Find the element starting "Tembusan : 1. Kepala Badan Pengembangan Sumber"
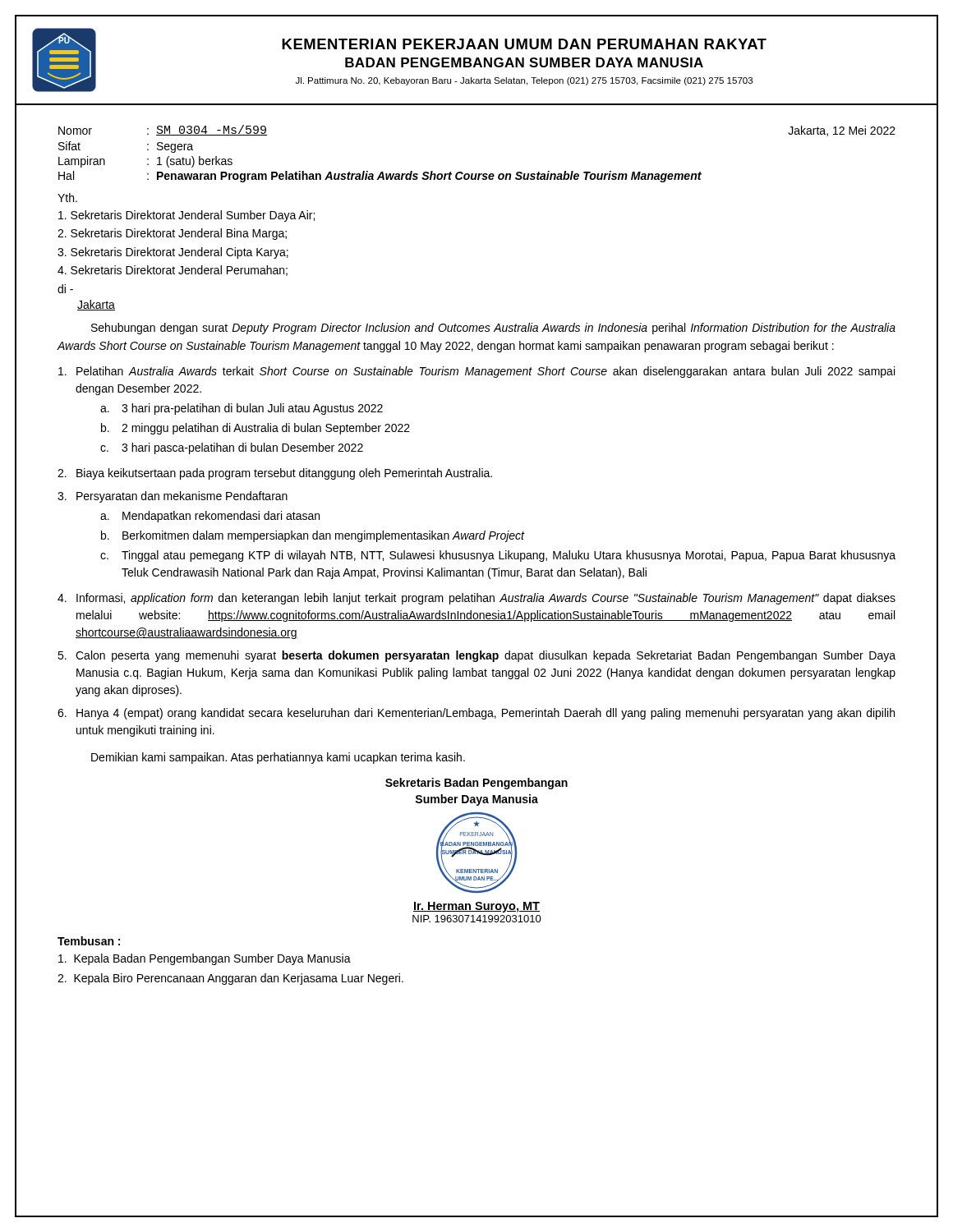Image resolution: width=953 pixels, height=1232 pixels. (x=89, y=941)
